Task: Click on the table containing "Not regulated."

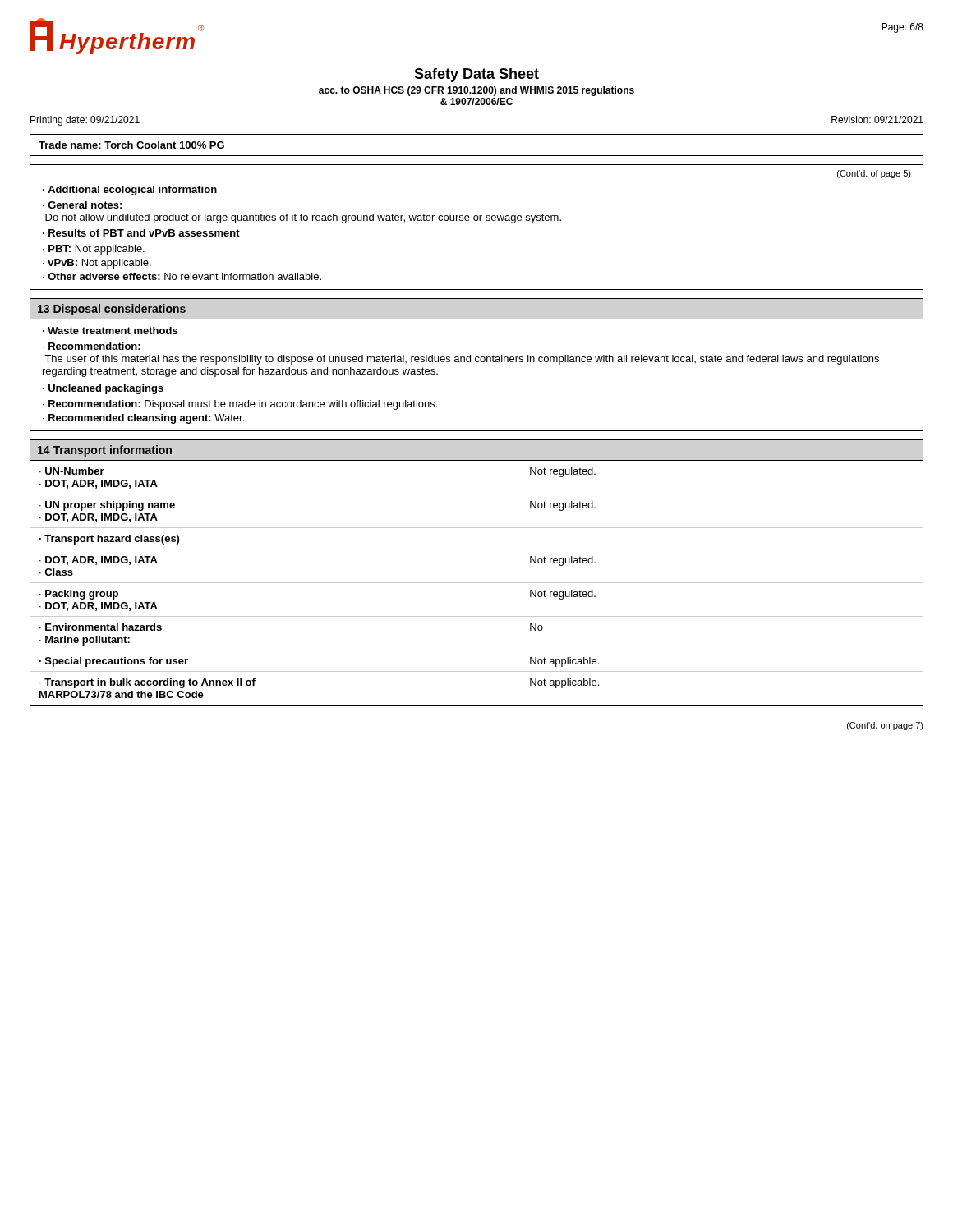Action: coord(476,583)
